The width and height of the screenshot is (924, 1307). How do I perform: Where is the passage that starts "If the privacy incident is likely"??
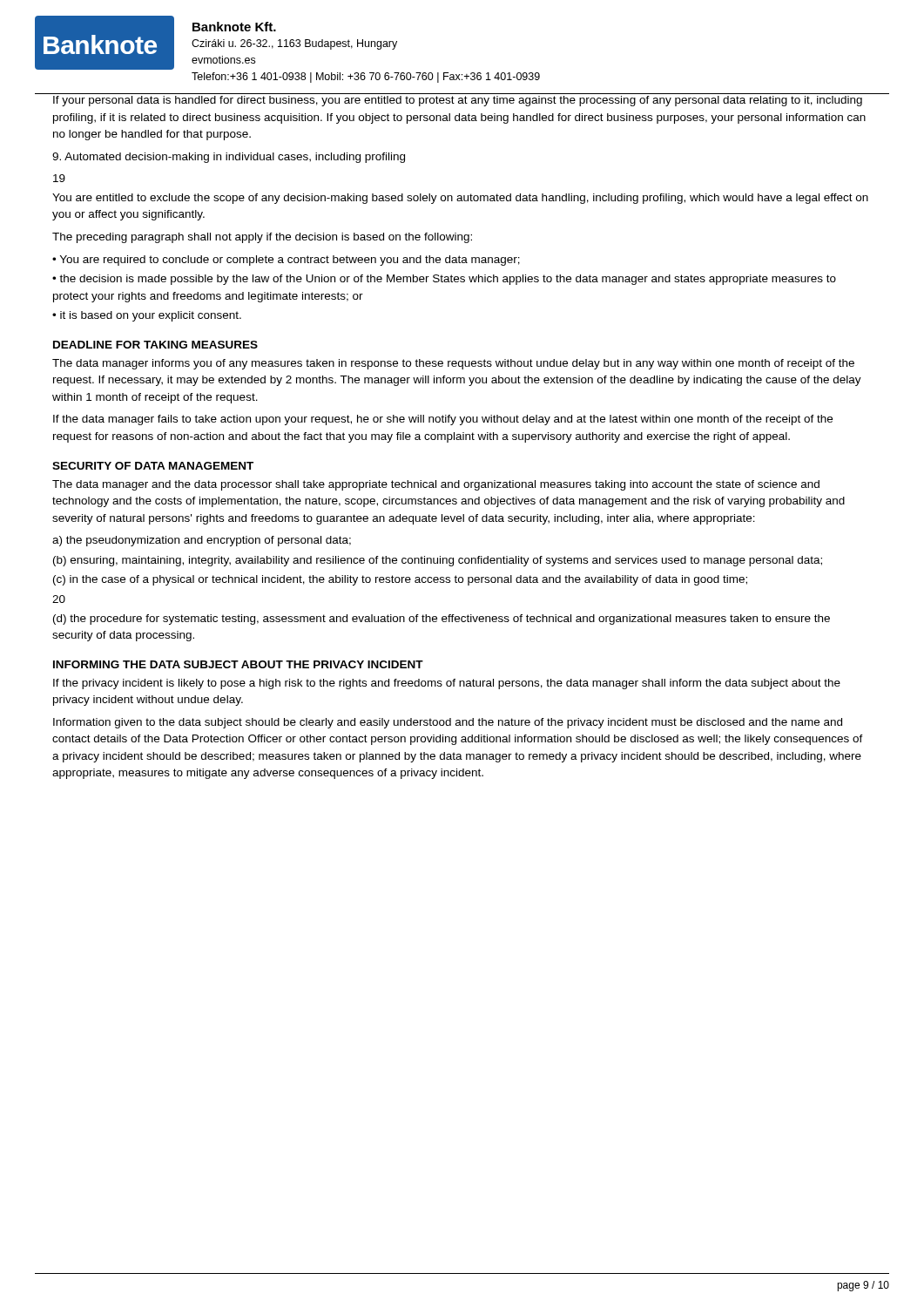tap(446, 691)
